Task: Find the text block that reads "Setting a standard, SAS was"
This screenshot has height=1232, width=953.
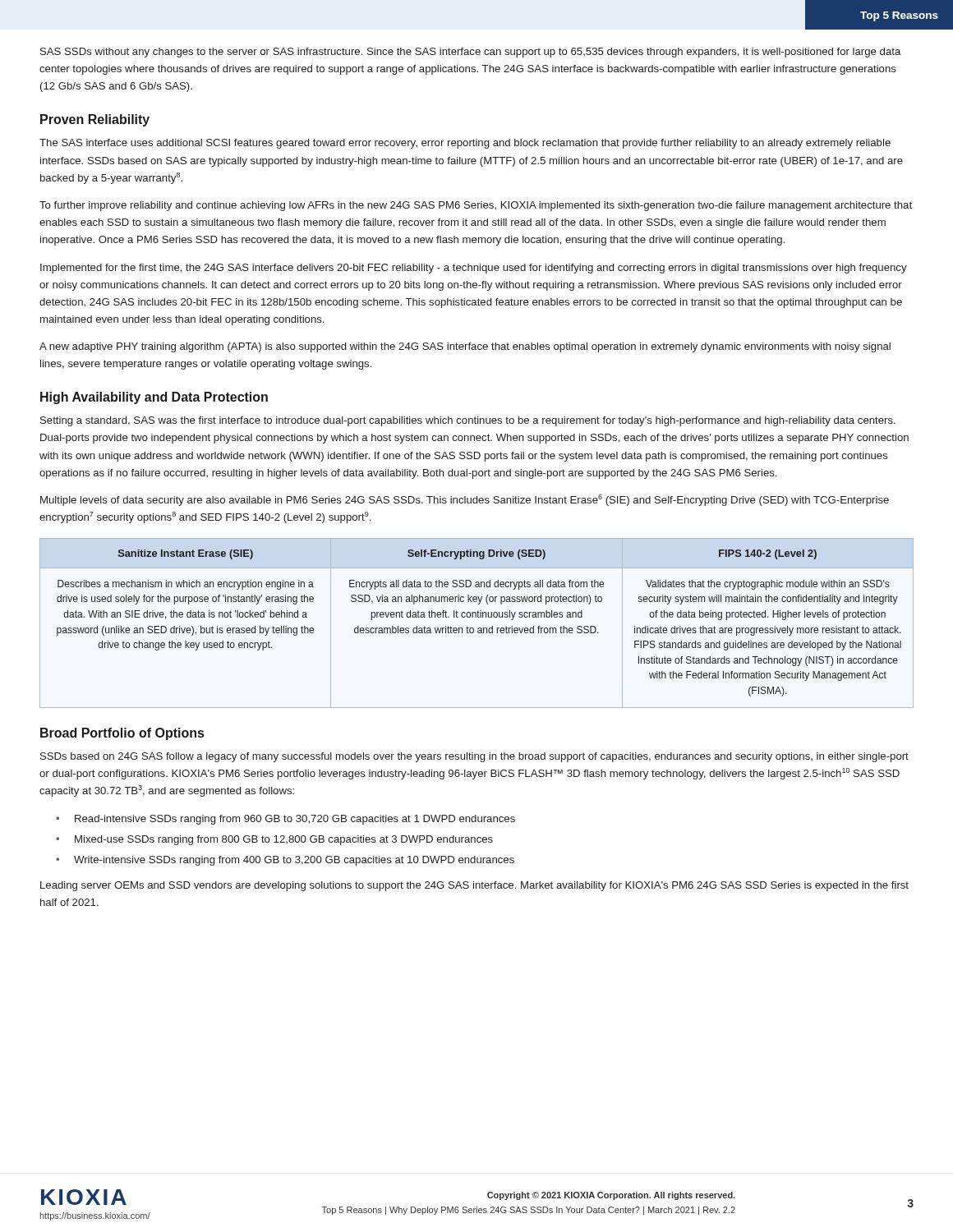Action: 474,446
